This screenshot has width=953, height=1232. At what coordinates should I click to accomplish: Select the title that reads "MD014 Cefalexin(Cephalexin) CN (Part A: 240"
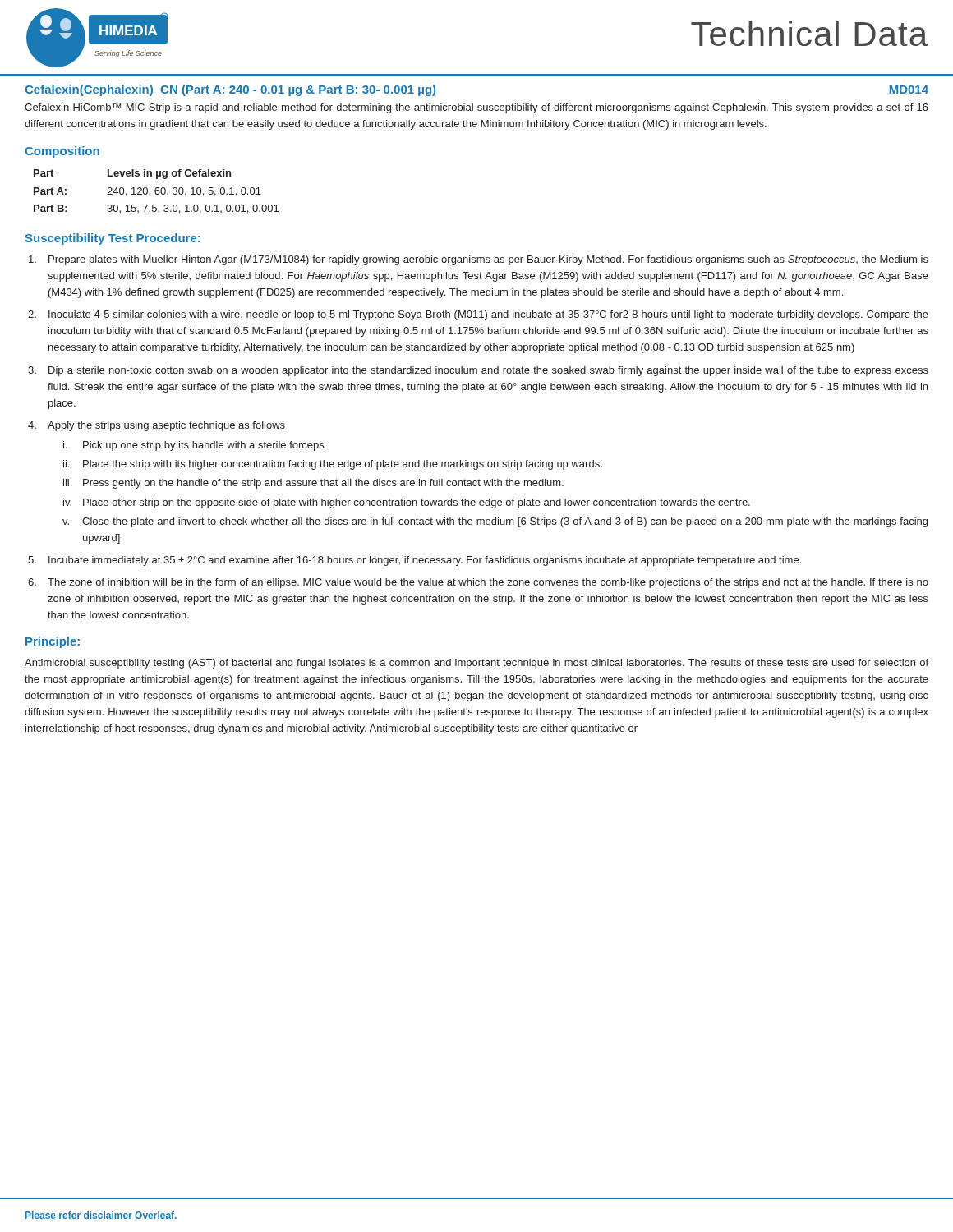[236, 91]
